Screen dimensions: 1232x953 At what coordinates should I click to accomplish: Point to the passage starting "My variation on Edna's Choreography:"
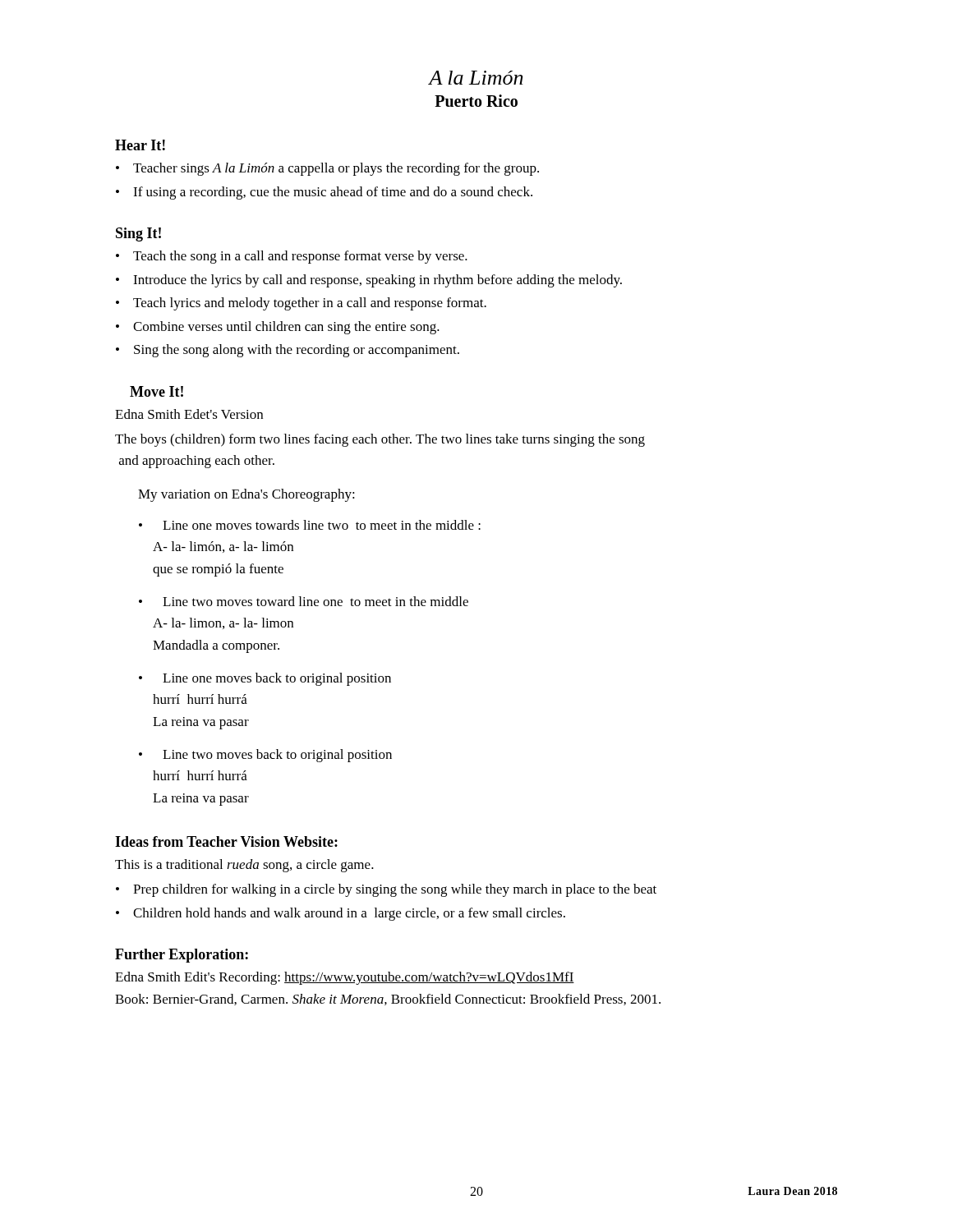tap(247, 494)
